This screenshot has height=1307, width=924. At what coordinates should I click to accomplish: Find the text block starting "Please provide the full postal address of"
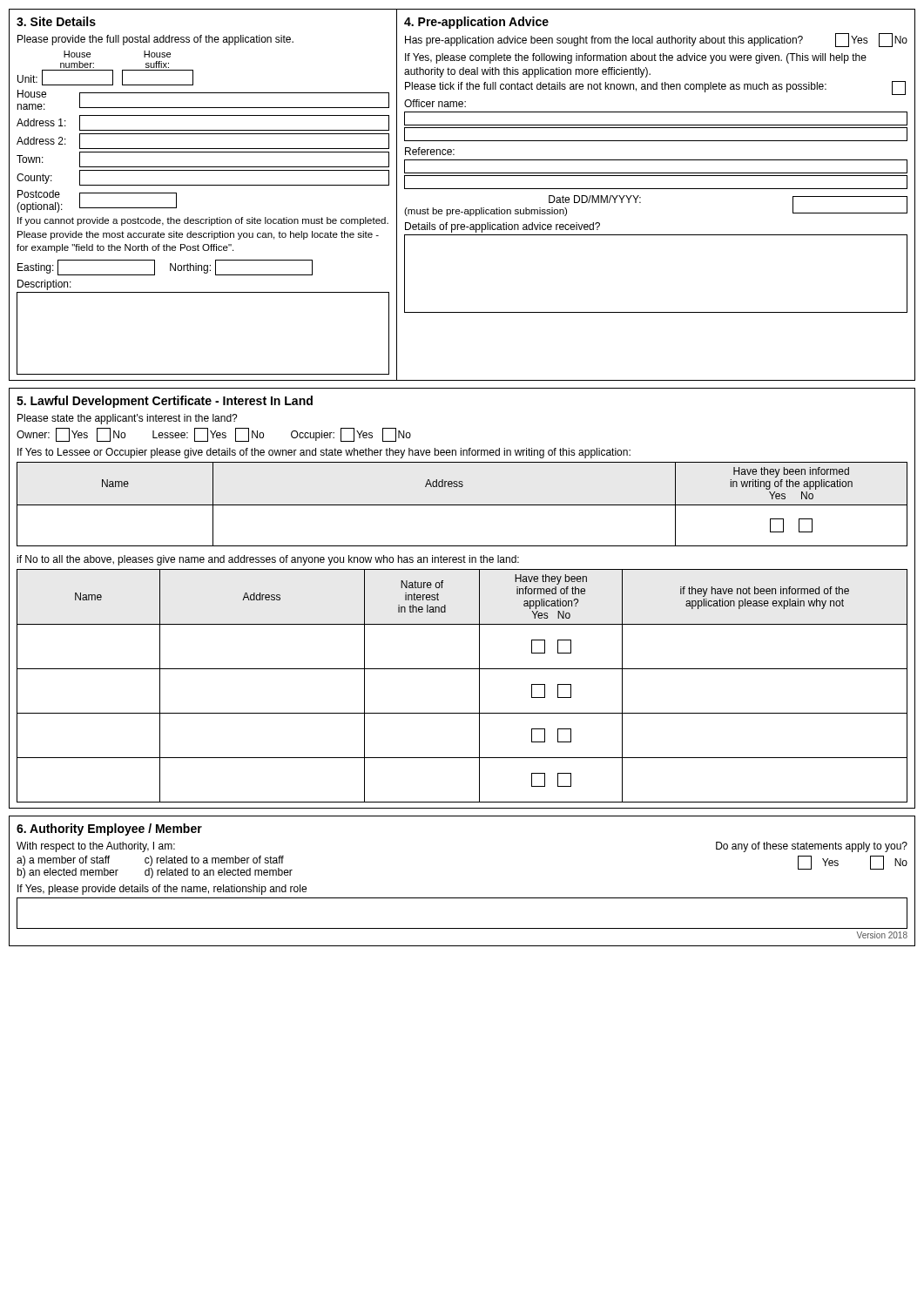point(155,39)
